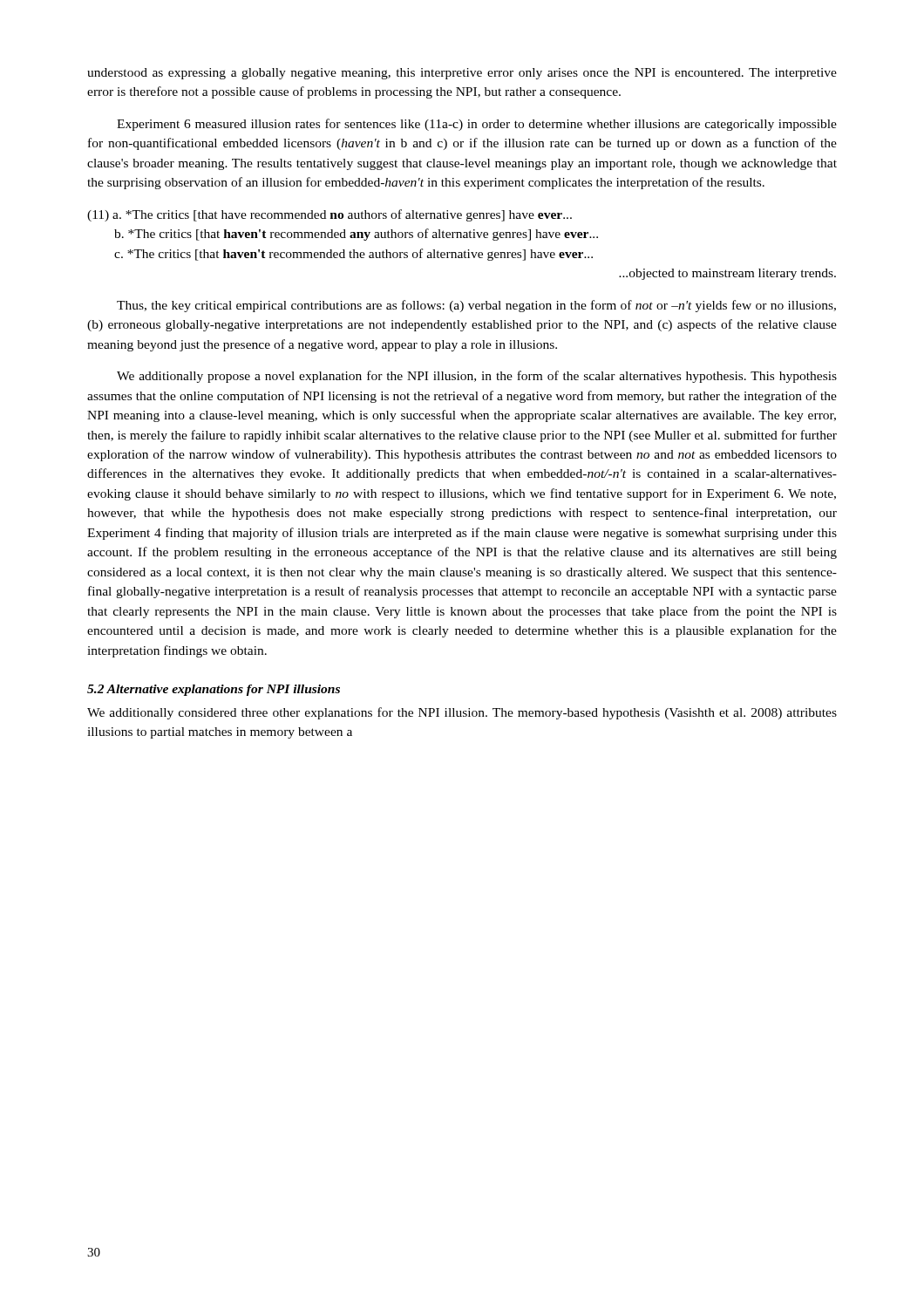This screenshot has height=1308, width=924.
Task: Select the list item containing "b. *The critics [that"
Action: (476, 234)
